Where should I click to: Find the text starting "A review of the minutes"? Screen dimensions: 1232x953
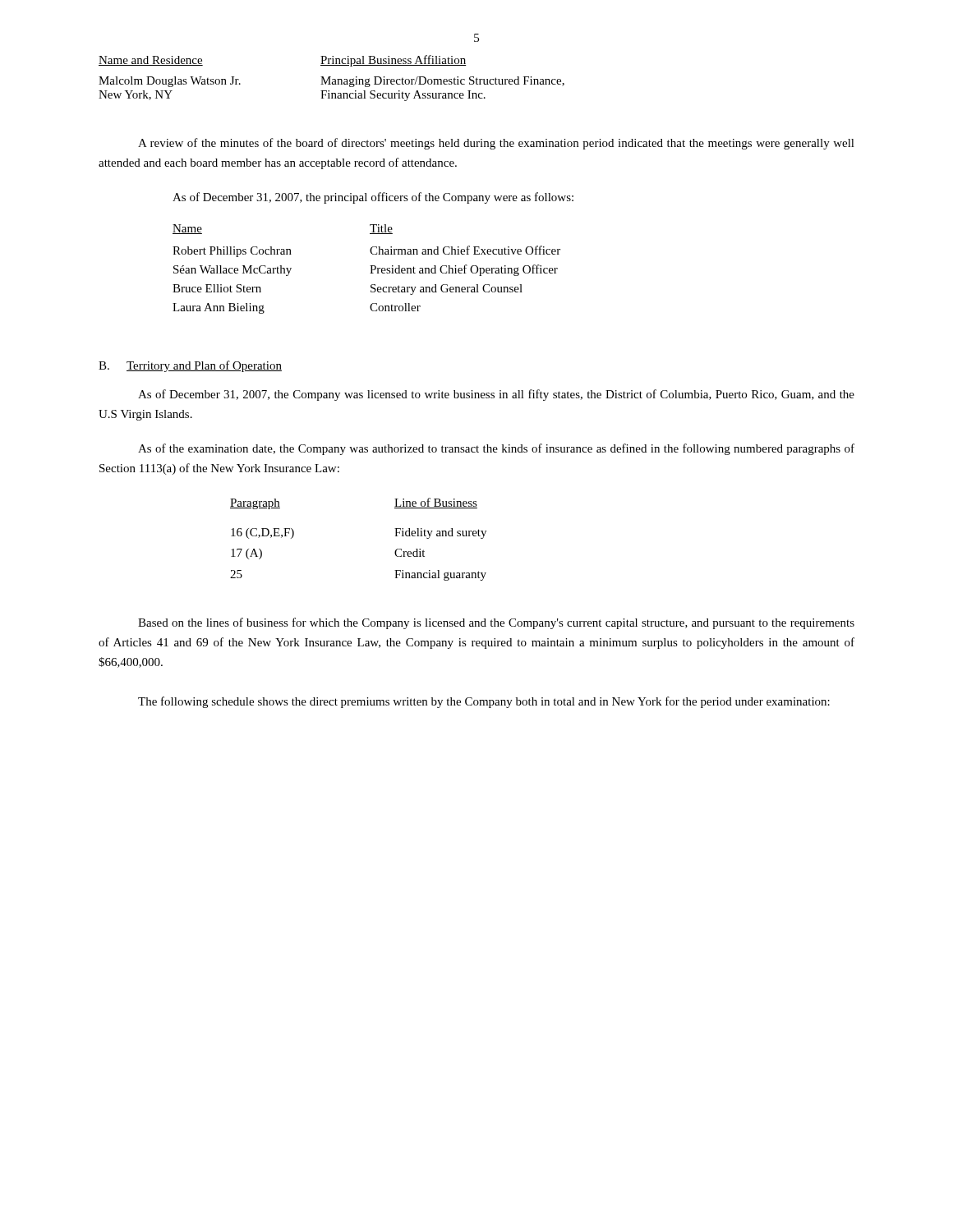point(476,153)
